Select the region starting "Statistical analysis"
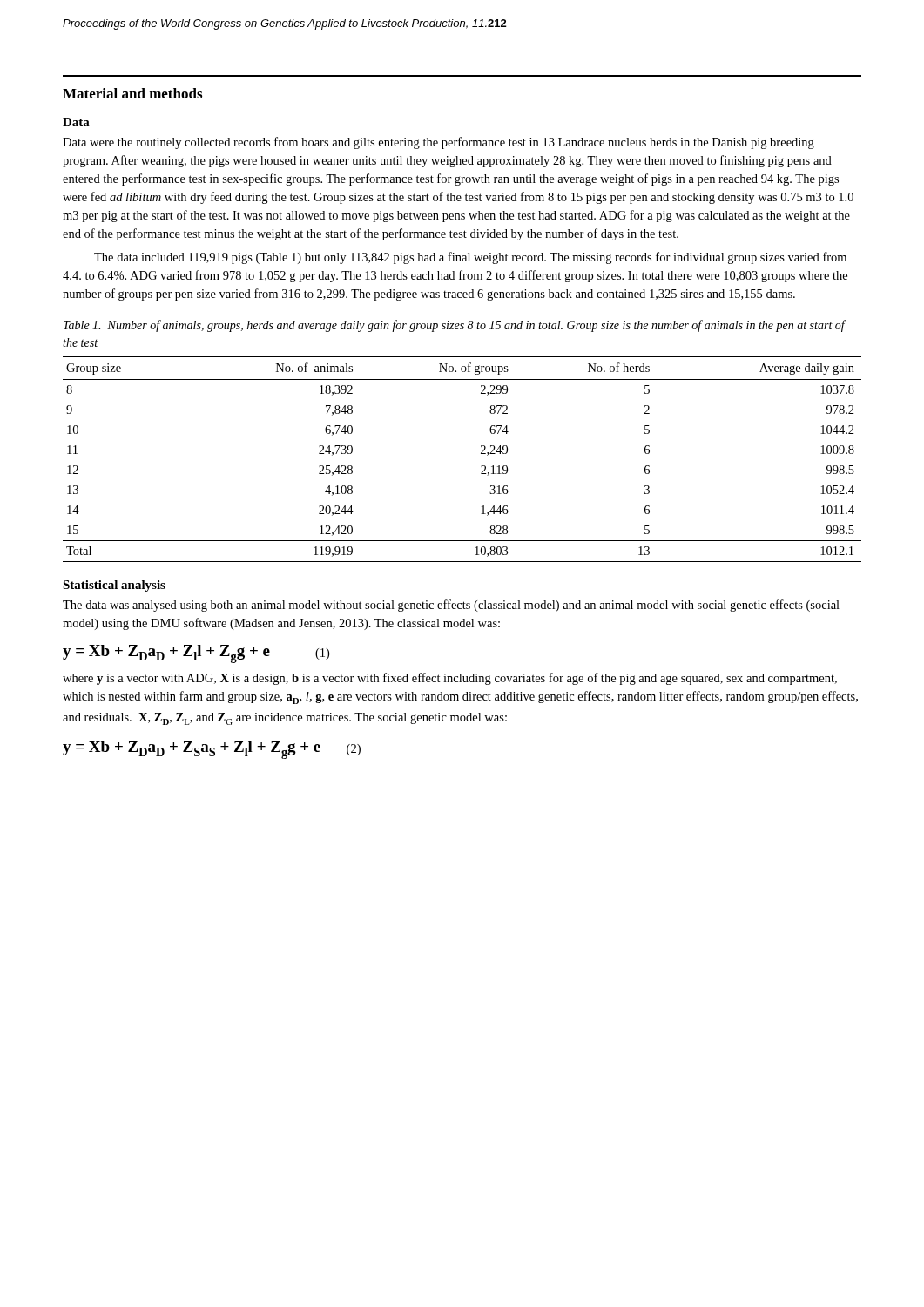The height and width of the screenshot is (1307, 924). (114, 585)
